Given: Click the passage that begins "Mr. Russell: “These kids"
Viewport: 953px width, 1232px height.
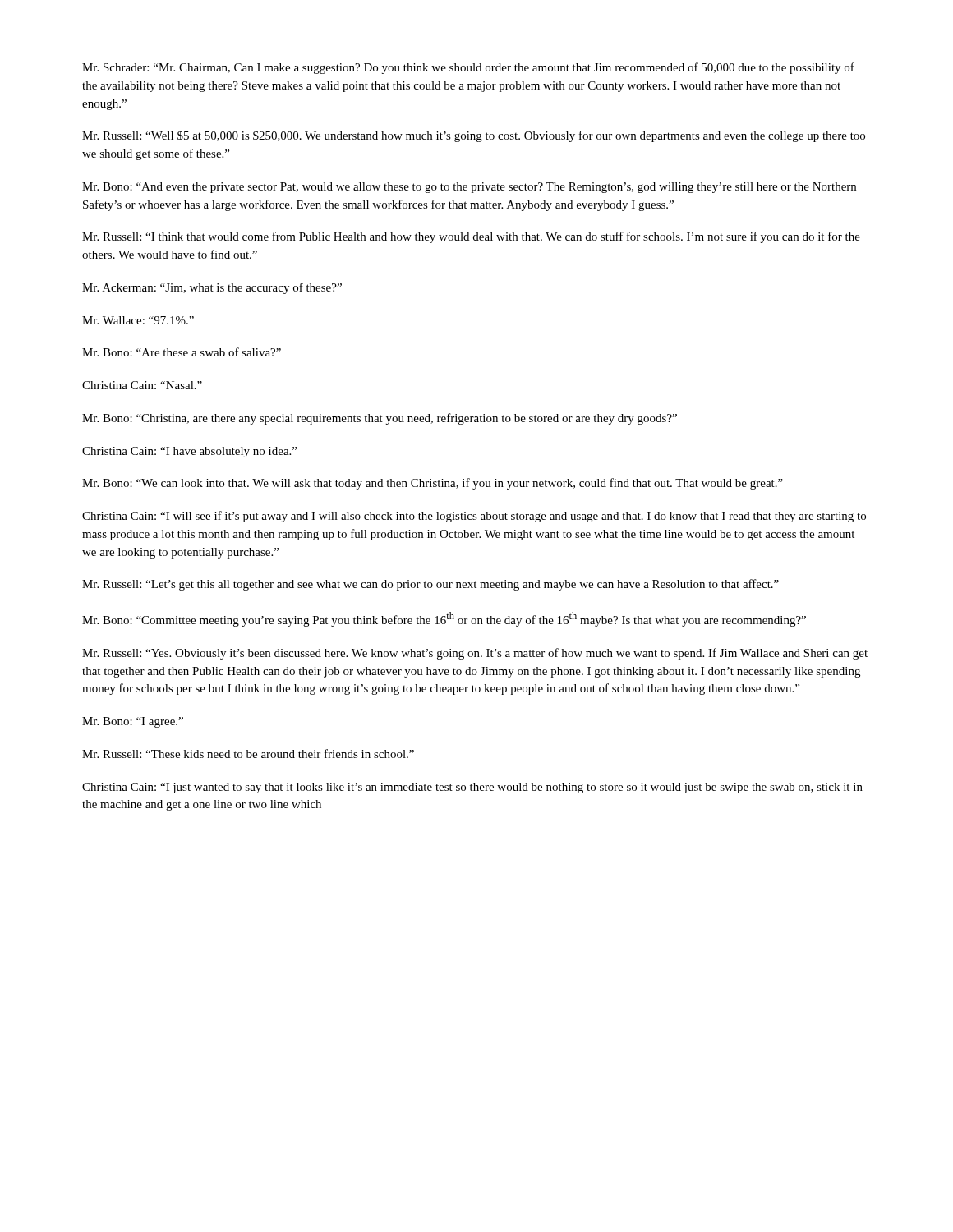Looking at the screenshot, I should [248, 754].
